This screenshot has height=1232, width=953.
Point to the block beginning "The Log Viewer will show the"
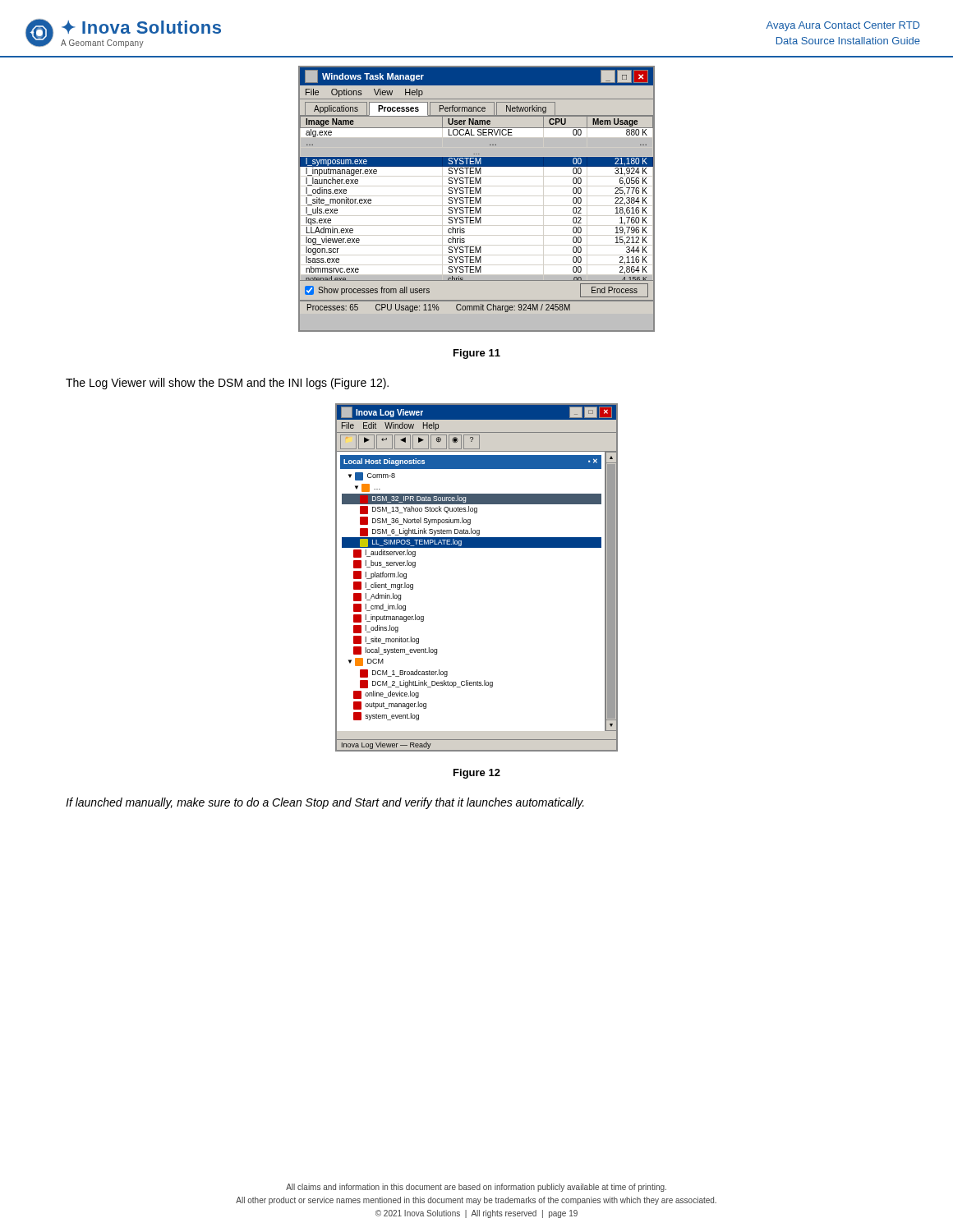(228, 383)
